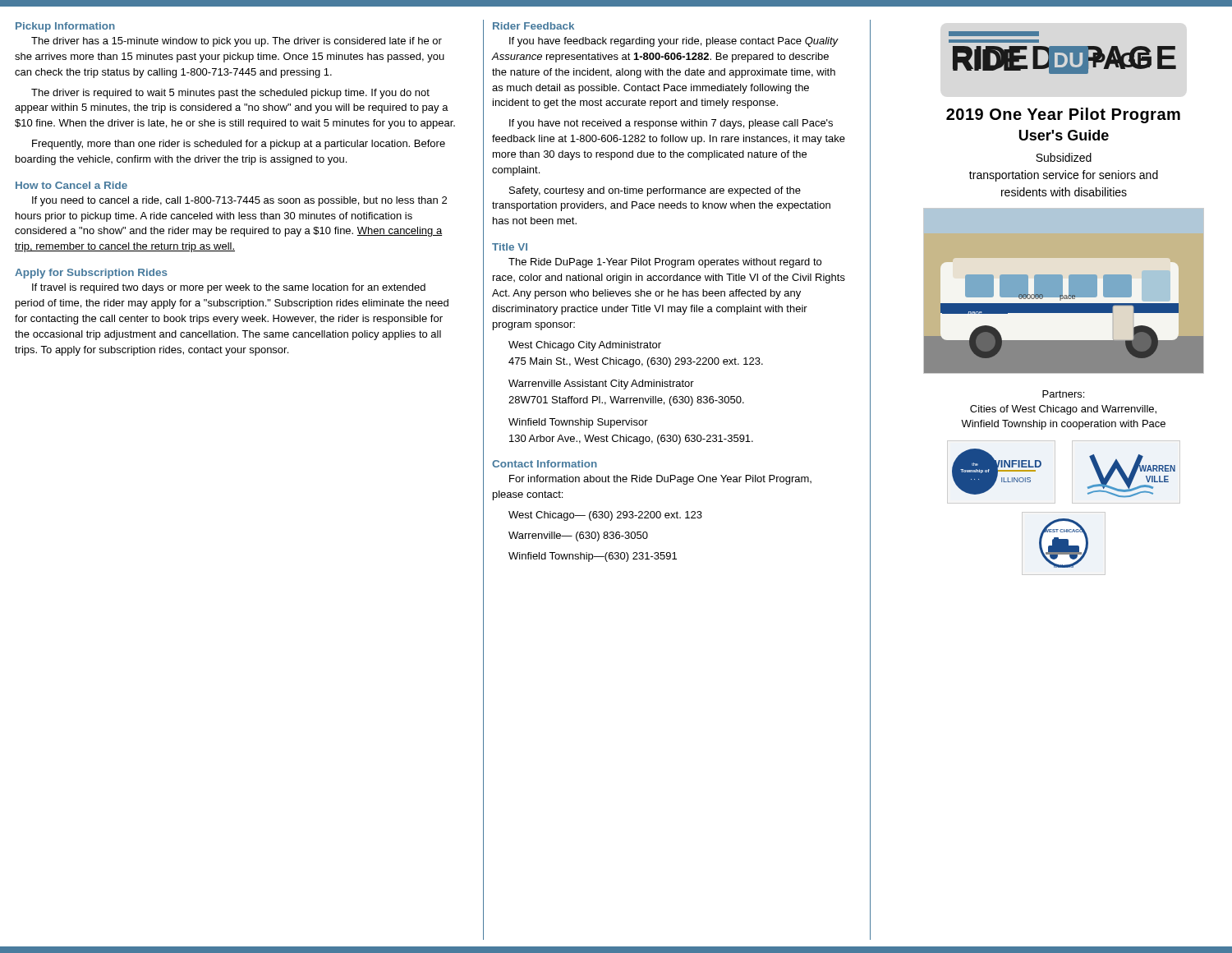Where is the passage that starts "West Chicago City Administrator"?
This screenshot has width=1232, height=953.
click(x=636, y=353)
